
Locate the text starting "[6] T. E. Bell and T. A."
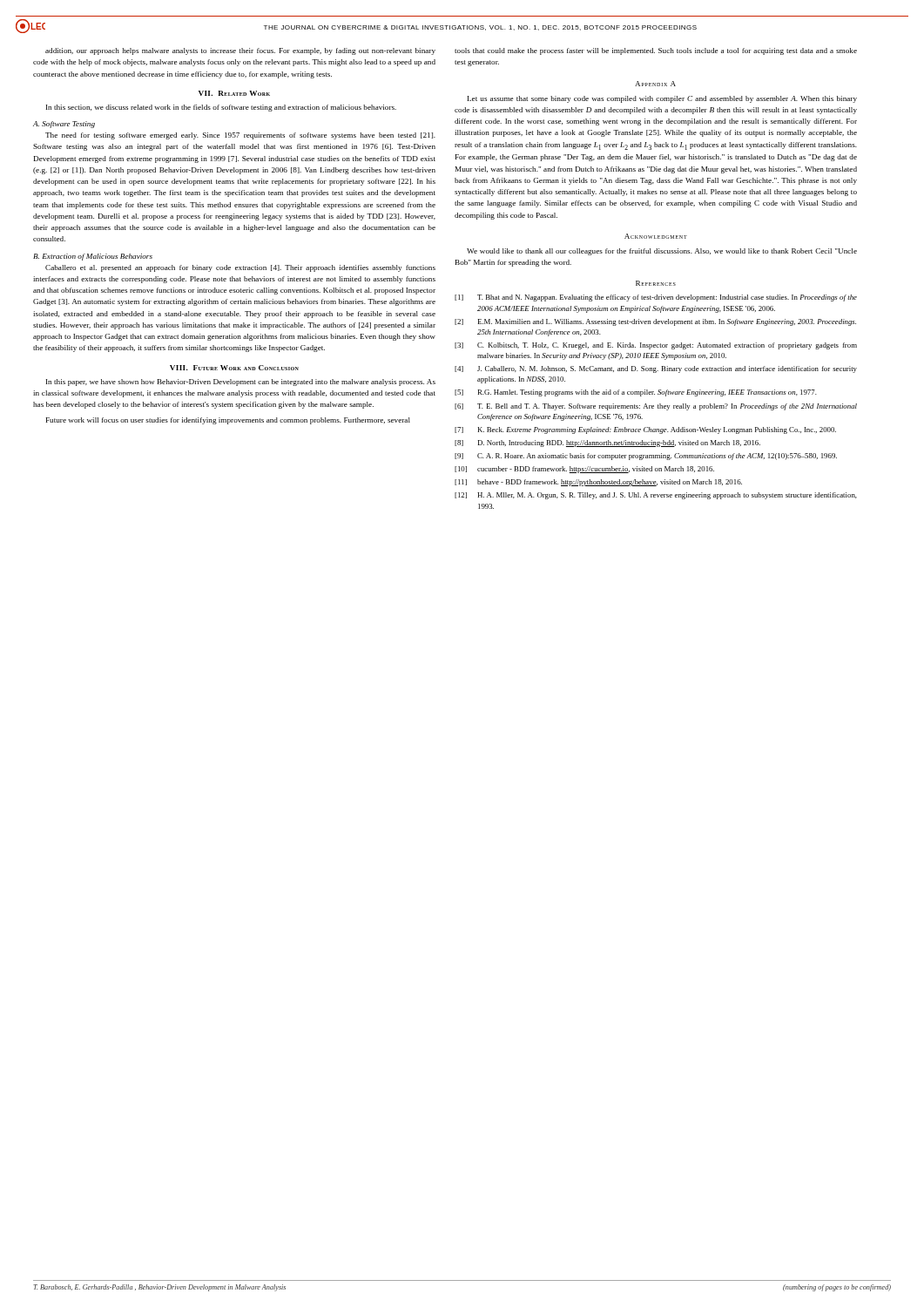tap(656, 411)
